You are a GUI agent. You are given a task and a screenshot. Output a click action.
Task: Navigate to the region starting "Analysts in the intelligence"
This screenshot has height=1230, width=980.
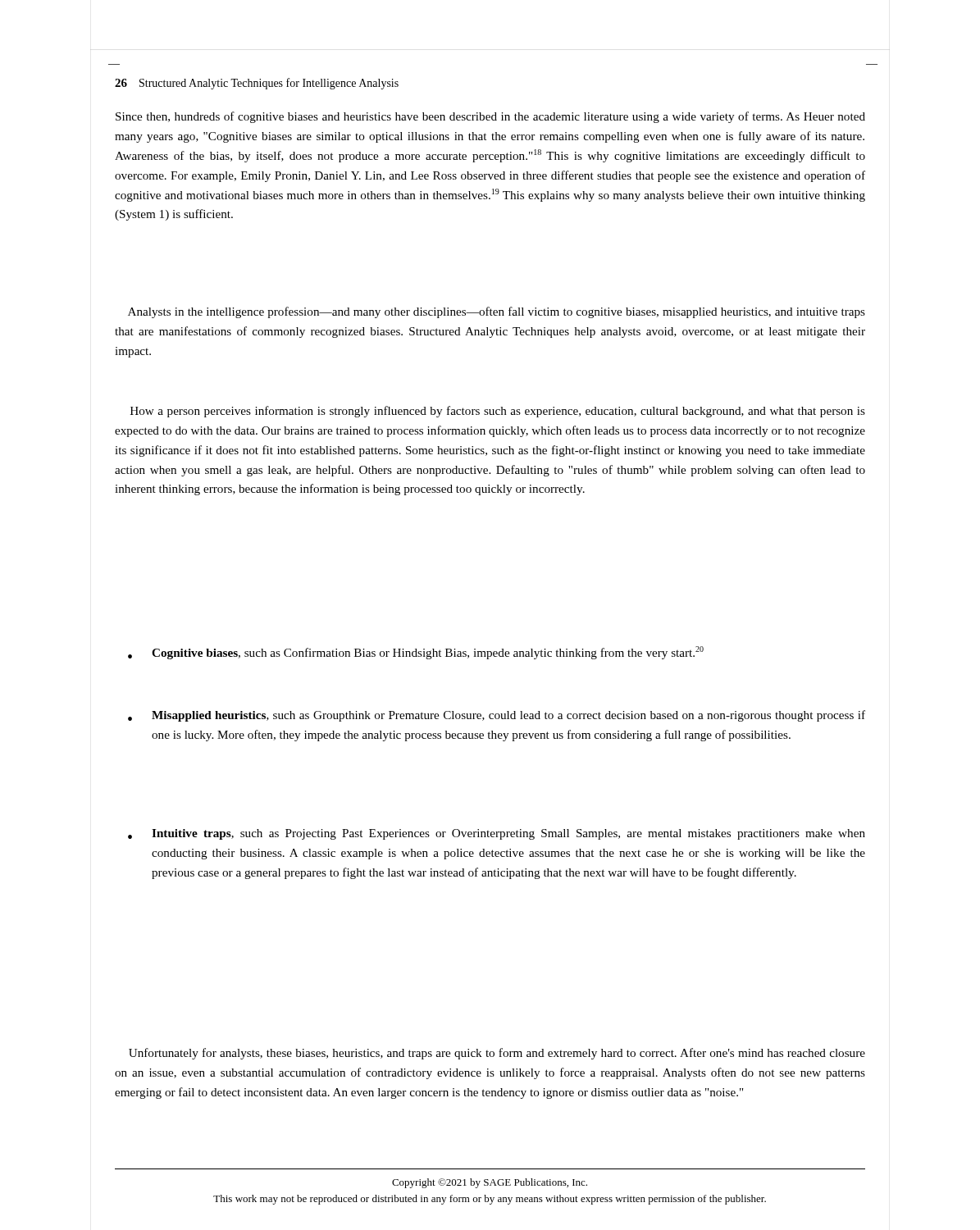point(490,331)
